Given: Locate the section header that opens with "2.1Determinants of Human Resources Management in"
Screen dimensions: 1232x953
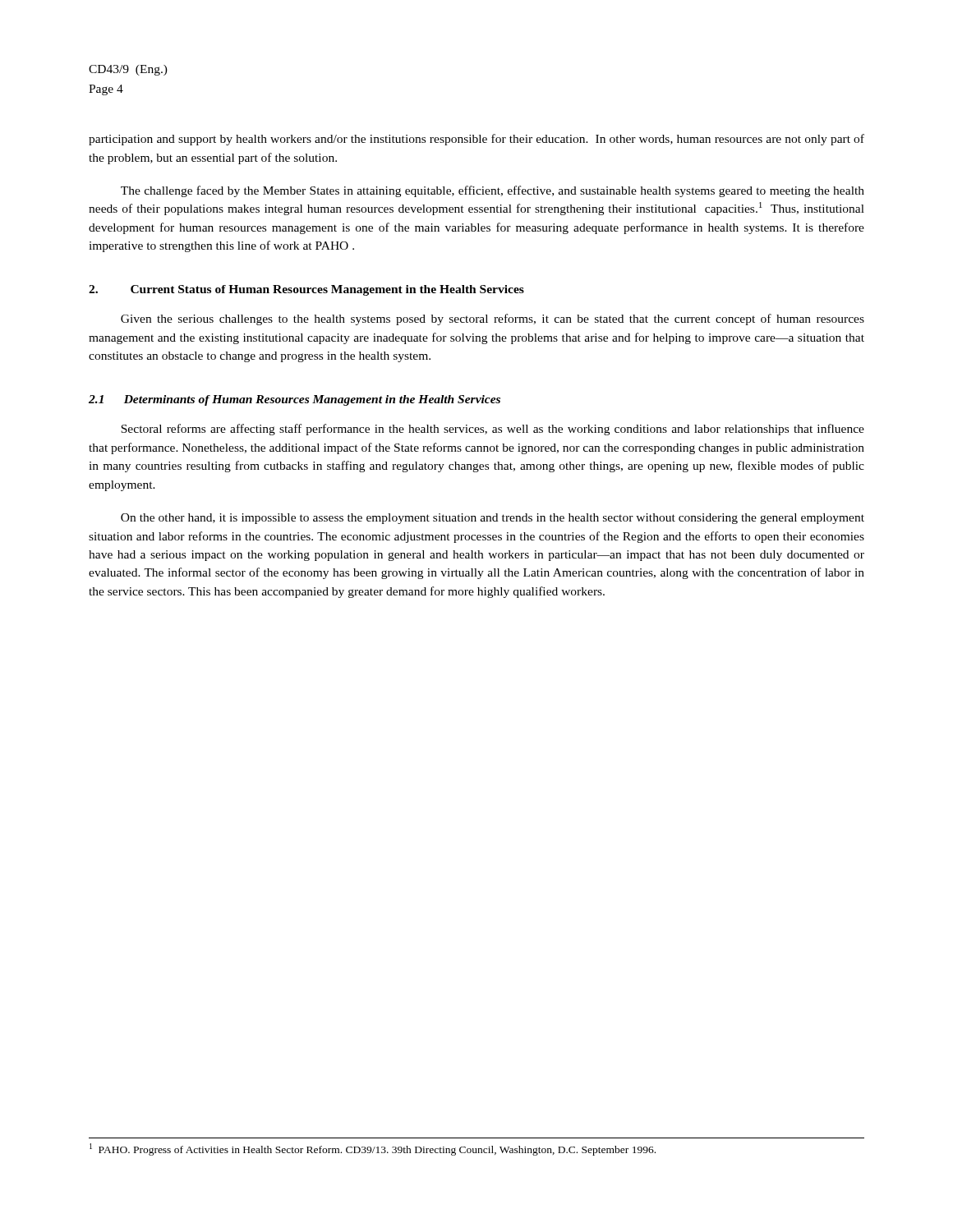Looking at the screenshot, I should pos(295,398).
